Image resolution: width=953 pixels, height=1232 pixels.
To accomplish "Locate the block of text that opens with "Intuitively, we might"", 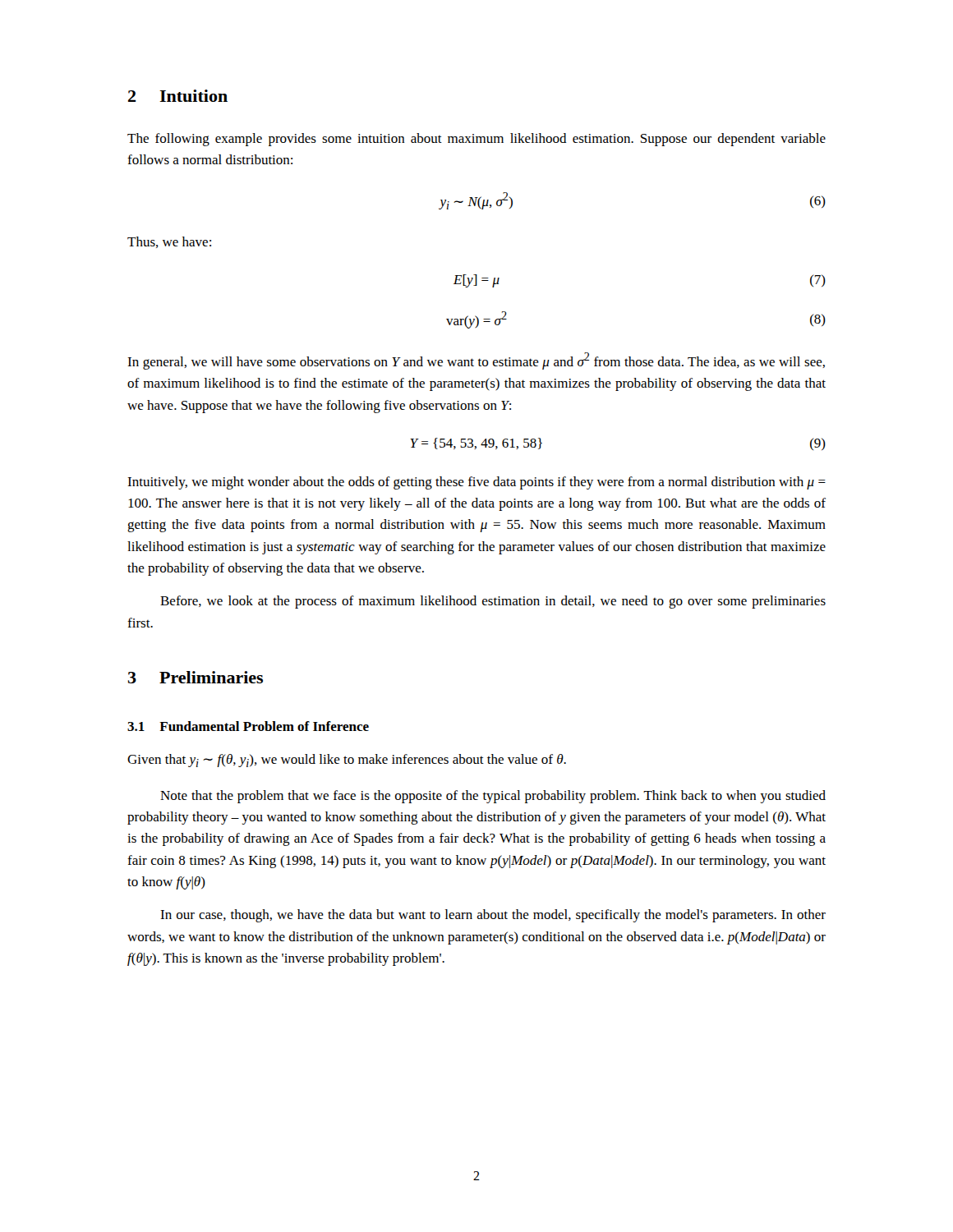I will [476, 525].
